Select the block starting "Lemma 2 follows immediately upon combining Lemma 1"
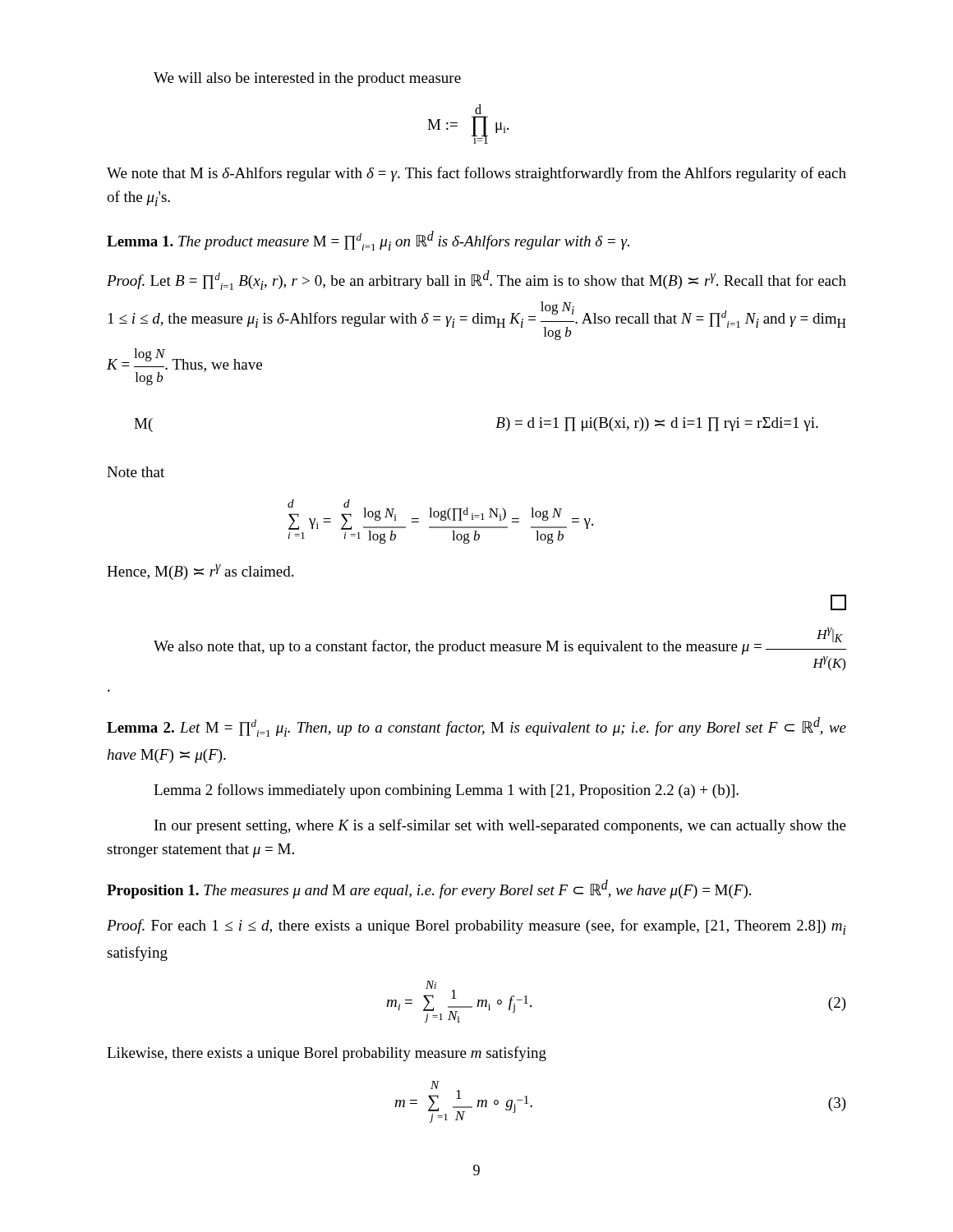 tap(476, 790)
